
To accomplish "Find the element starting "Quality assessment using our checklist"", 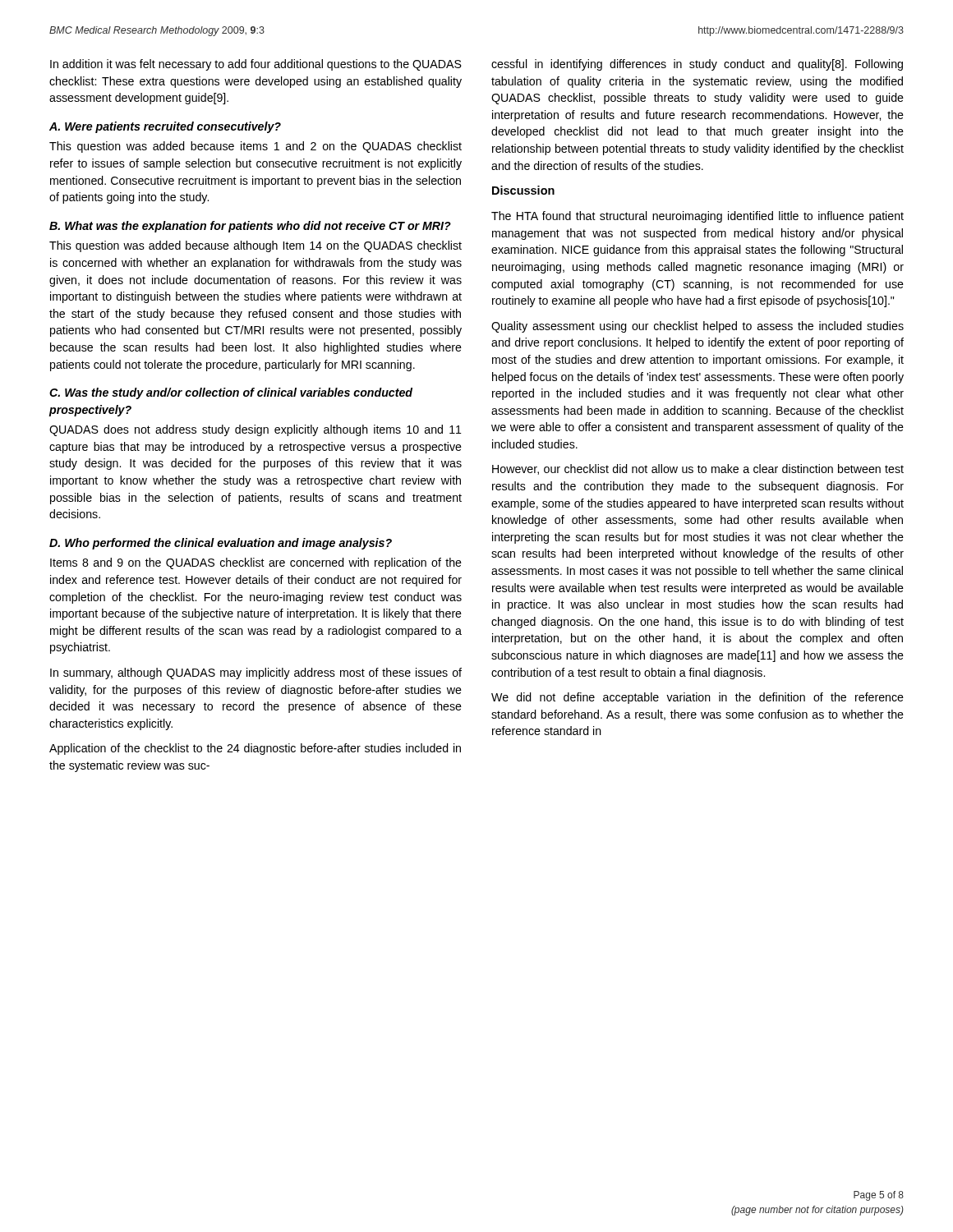I will 698,385.
